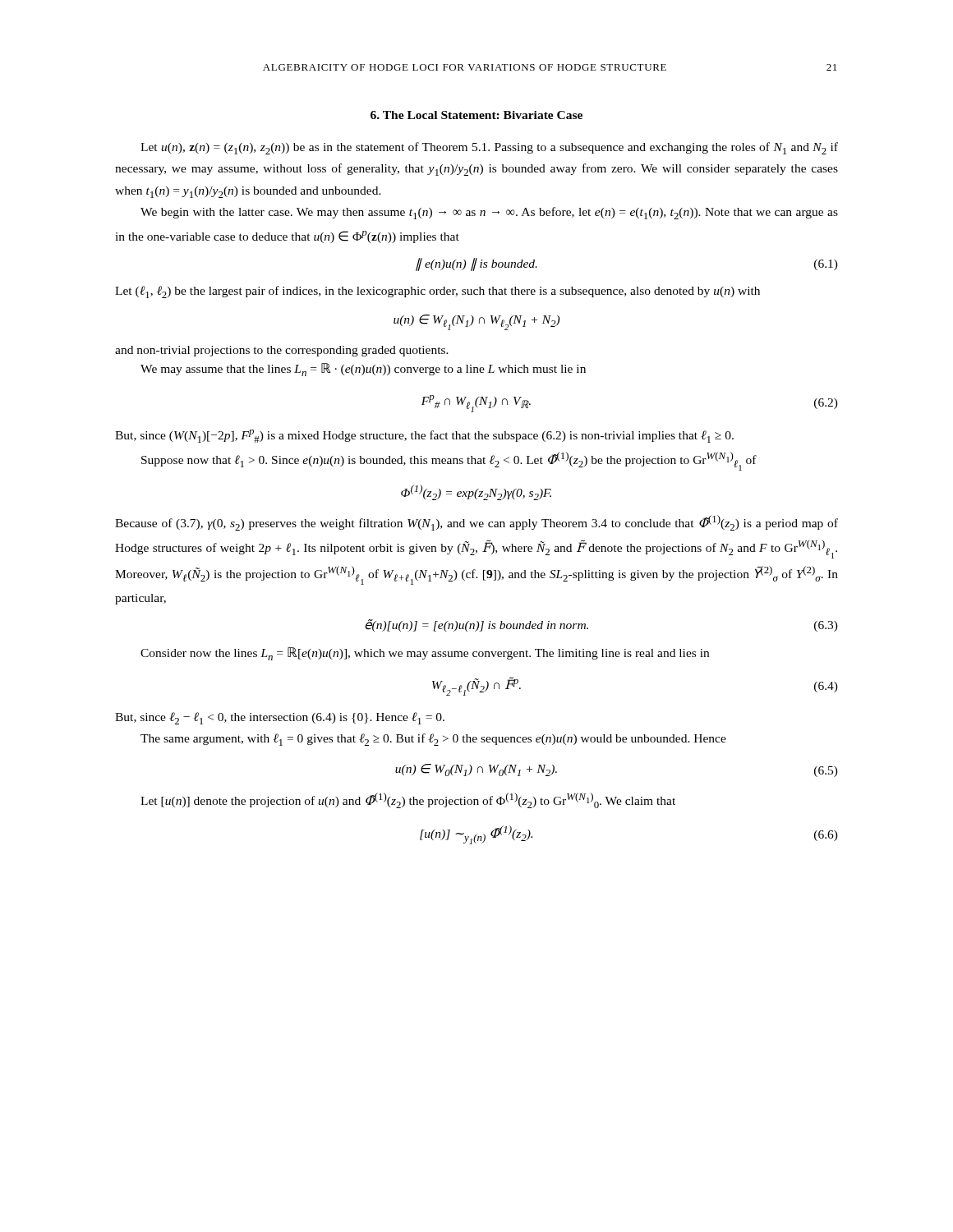Where is the formula that starts "Φ(1)(z2) = exp(z2N2)γ(0,"?
The width and height of the screenshot is (953, 1232).
[476, 492]
